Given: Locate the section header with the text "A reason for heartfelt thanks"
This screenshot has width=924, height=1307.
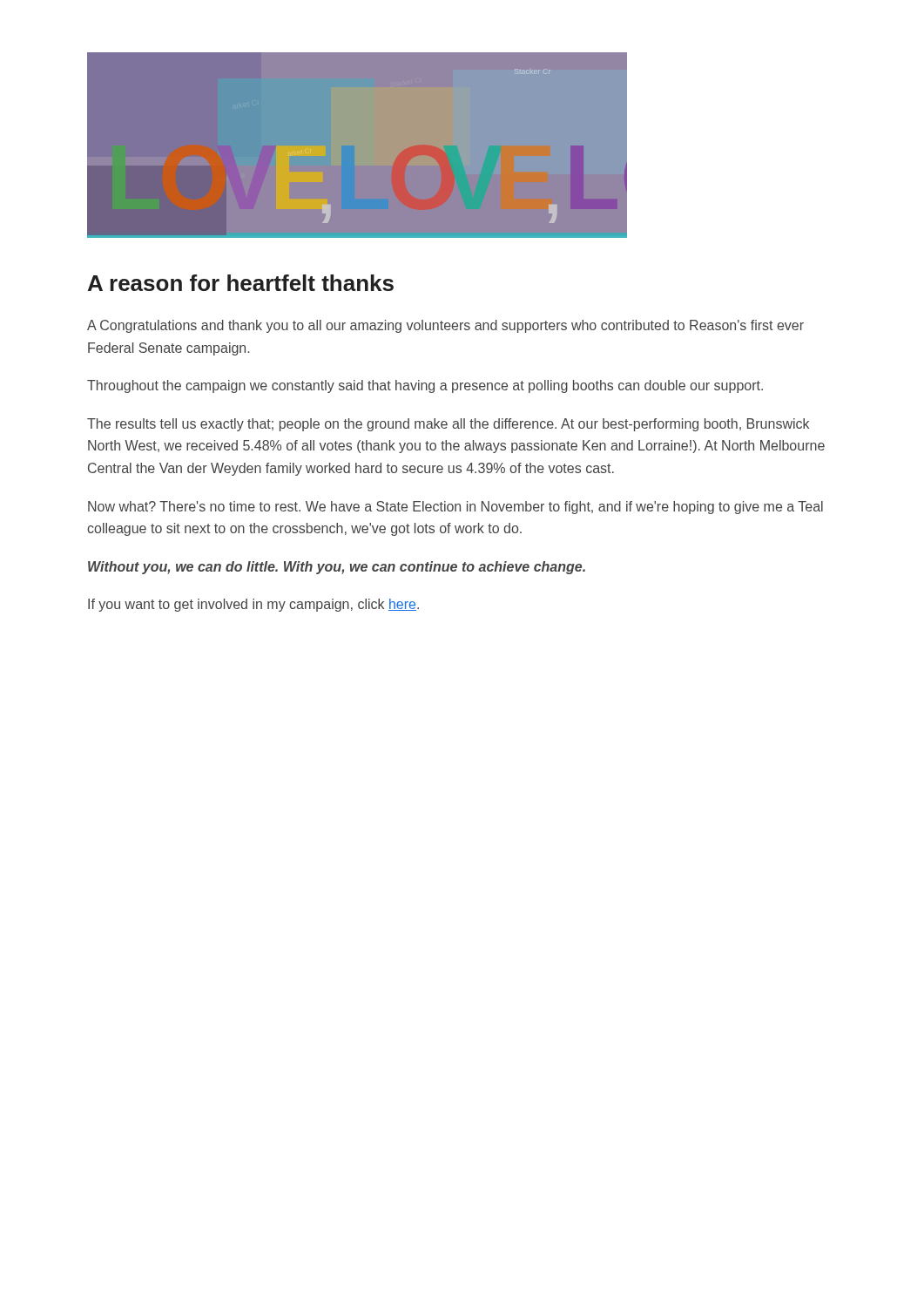Looking at the screenshot, I should click(x=241, y=283).
